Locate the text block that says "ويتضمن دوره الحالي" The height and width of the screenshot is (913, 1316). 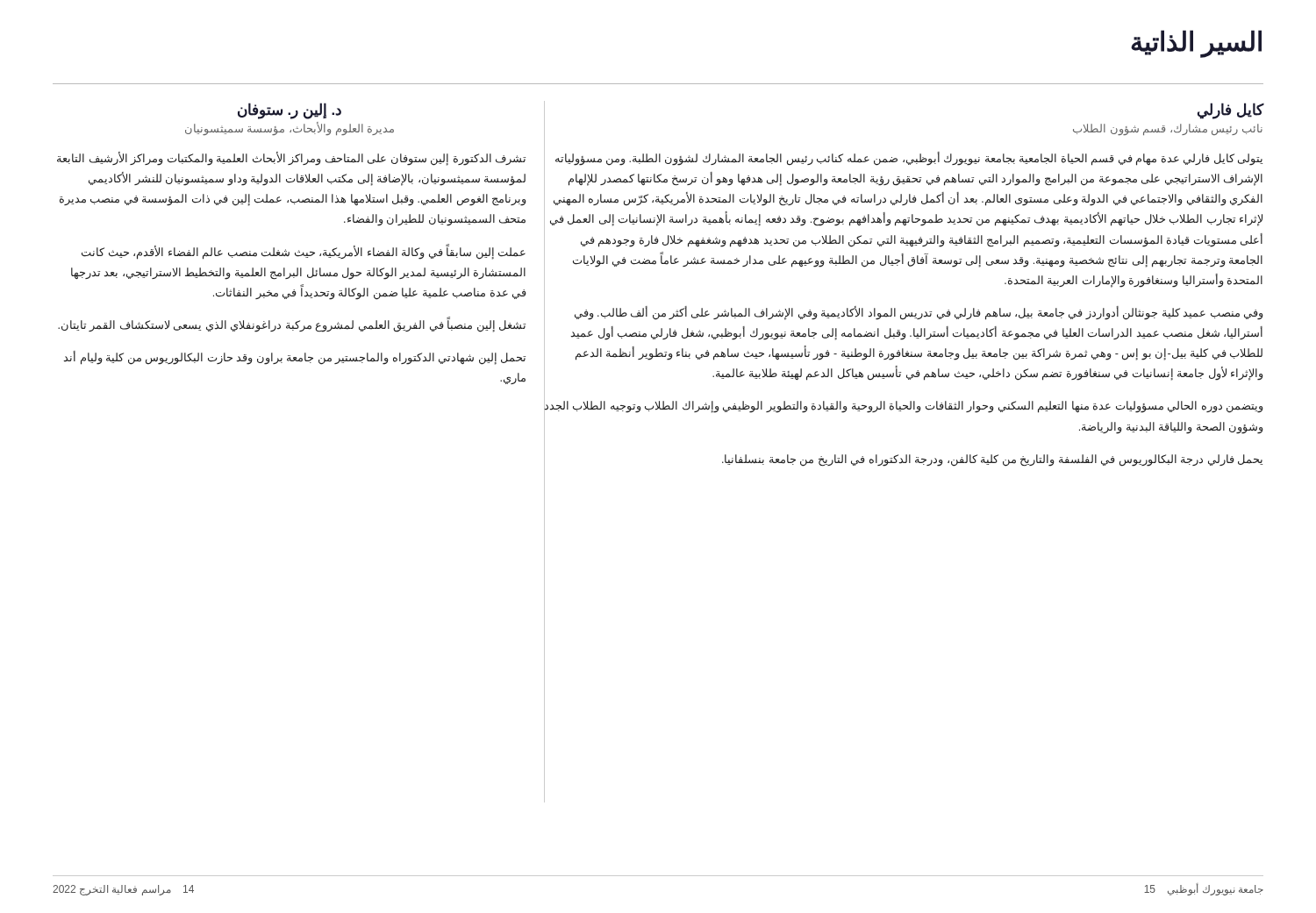[904, 417]
